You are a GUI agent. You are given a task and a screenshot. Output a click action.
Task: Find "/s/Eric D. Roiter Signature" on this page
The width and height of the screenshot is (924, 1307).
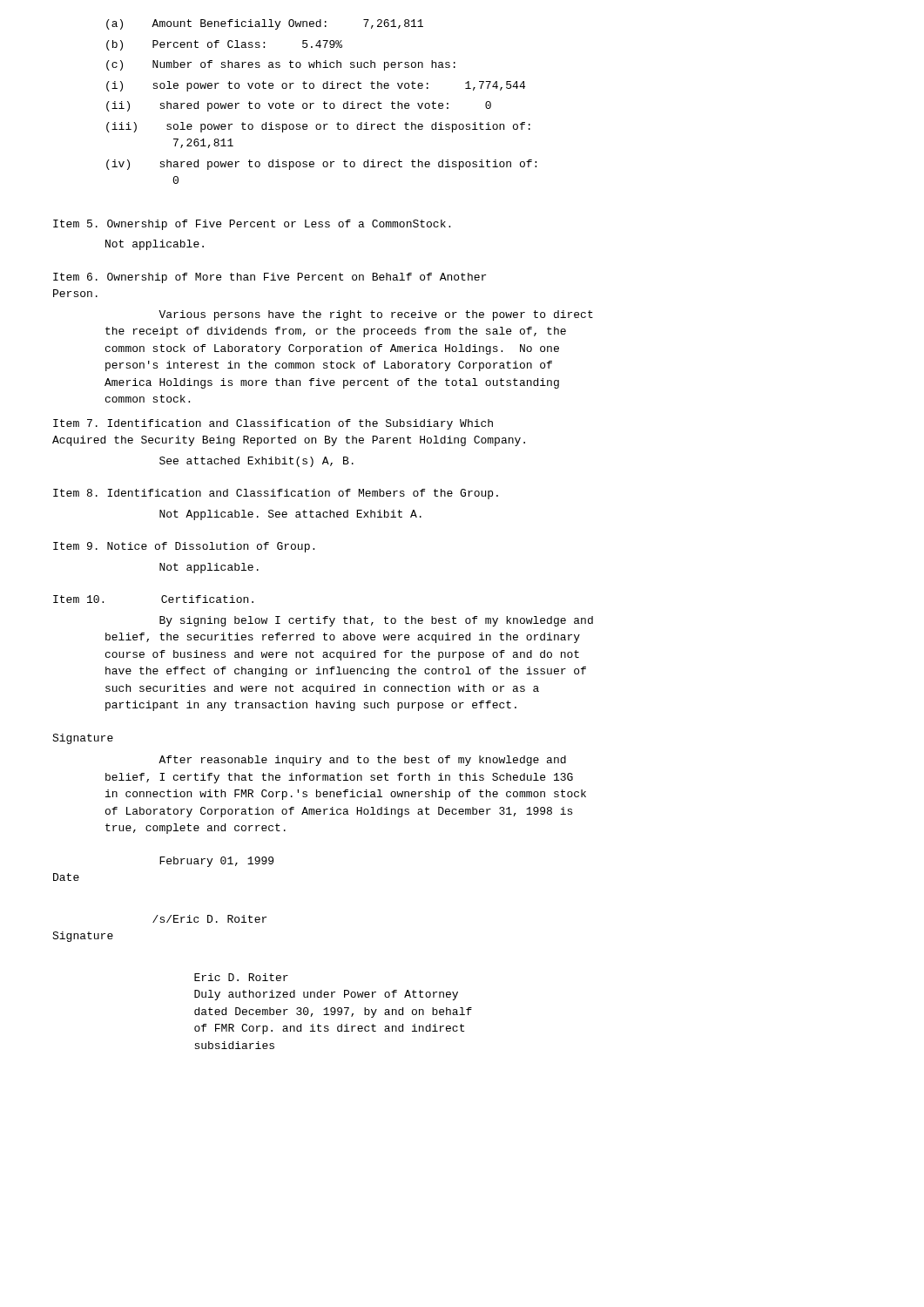209,919
